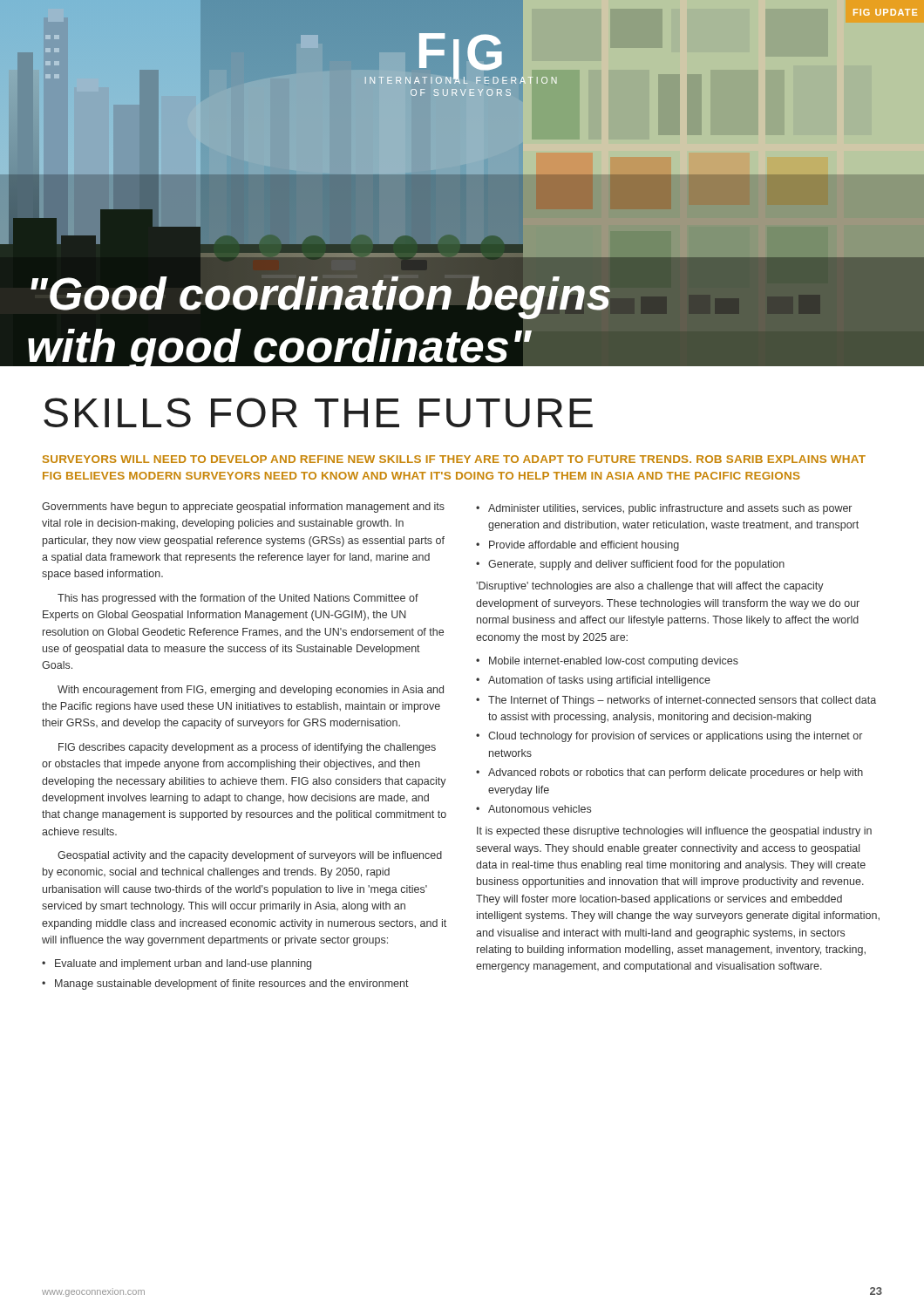Locate the element starting "Governments have begun to appreciate"
Screen dimensions: 1308x924
point(245,724)
